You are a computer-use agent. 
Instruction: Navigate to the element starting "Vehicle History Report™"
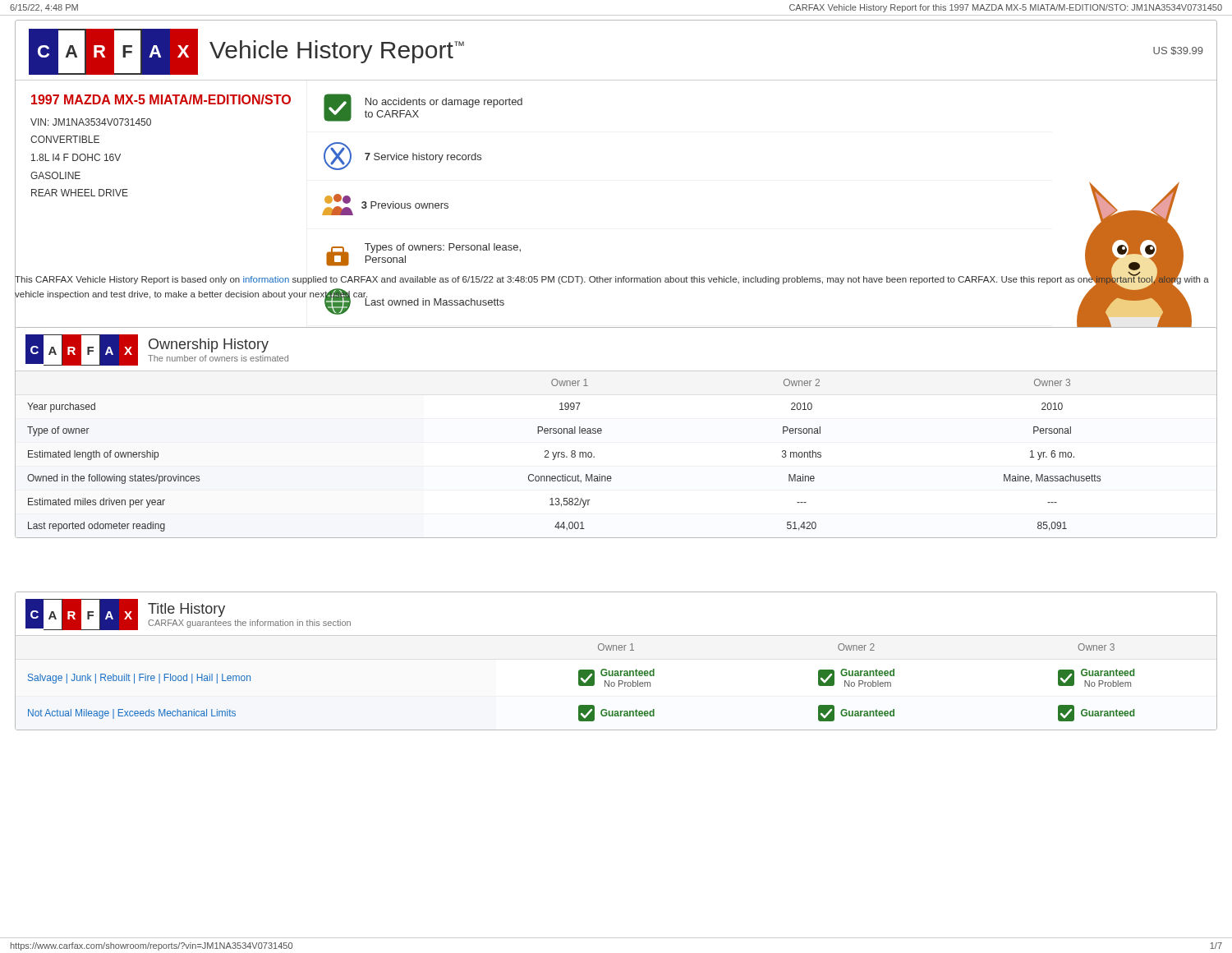[x=337, y=50]
